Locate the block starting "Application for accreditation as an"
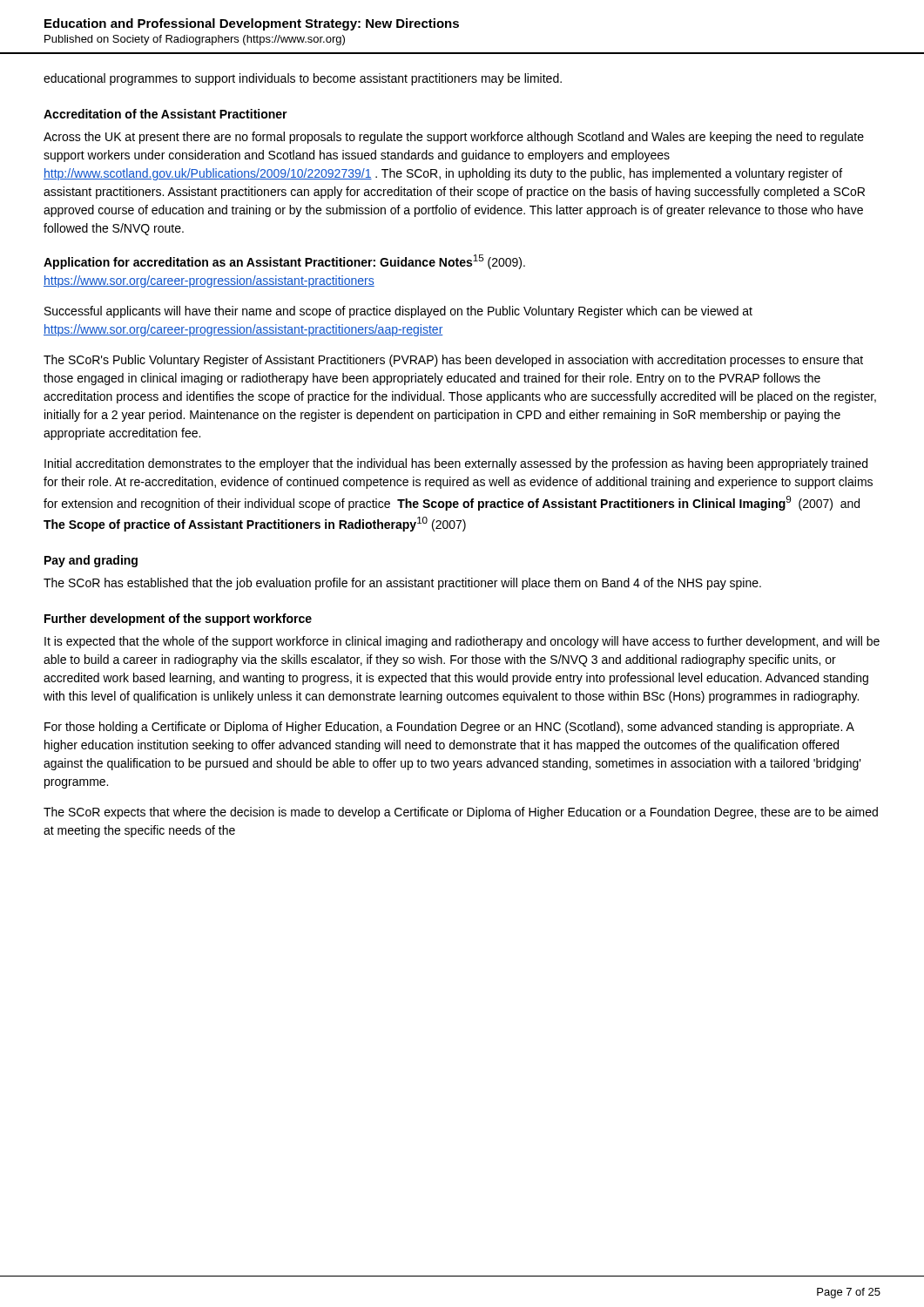The image size is (924, 1307). coord(285,270)
